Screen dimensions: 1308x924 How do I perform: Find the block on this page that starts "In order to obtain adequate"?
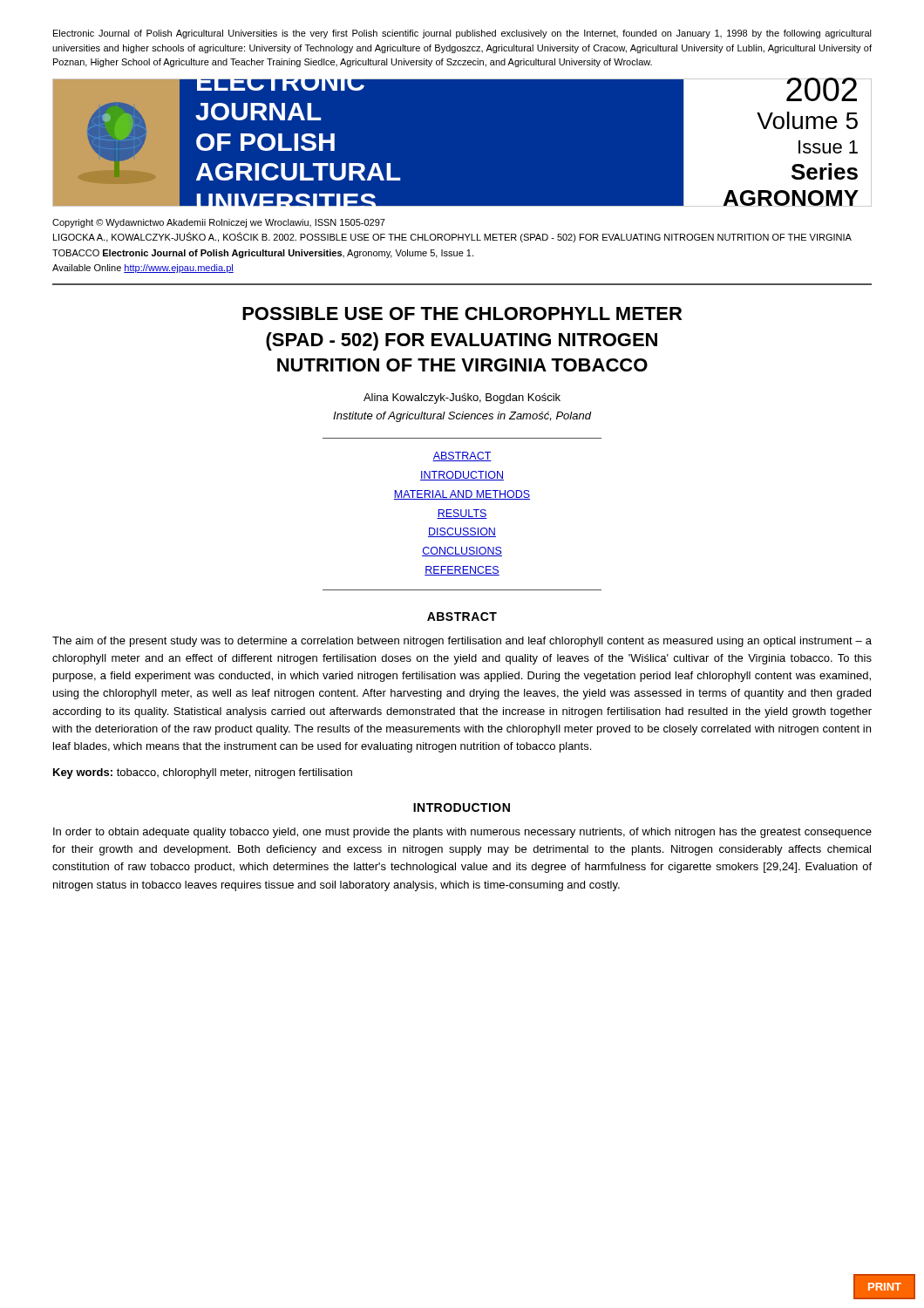tap(462, 858)
